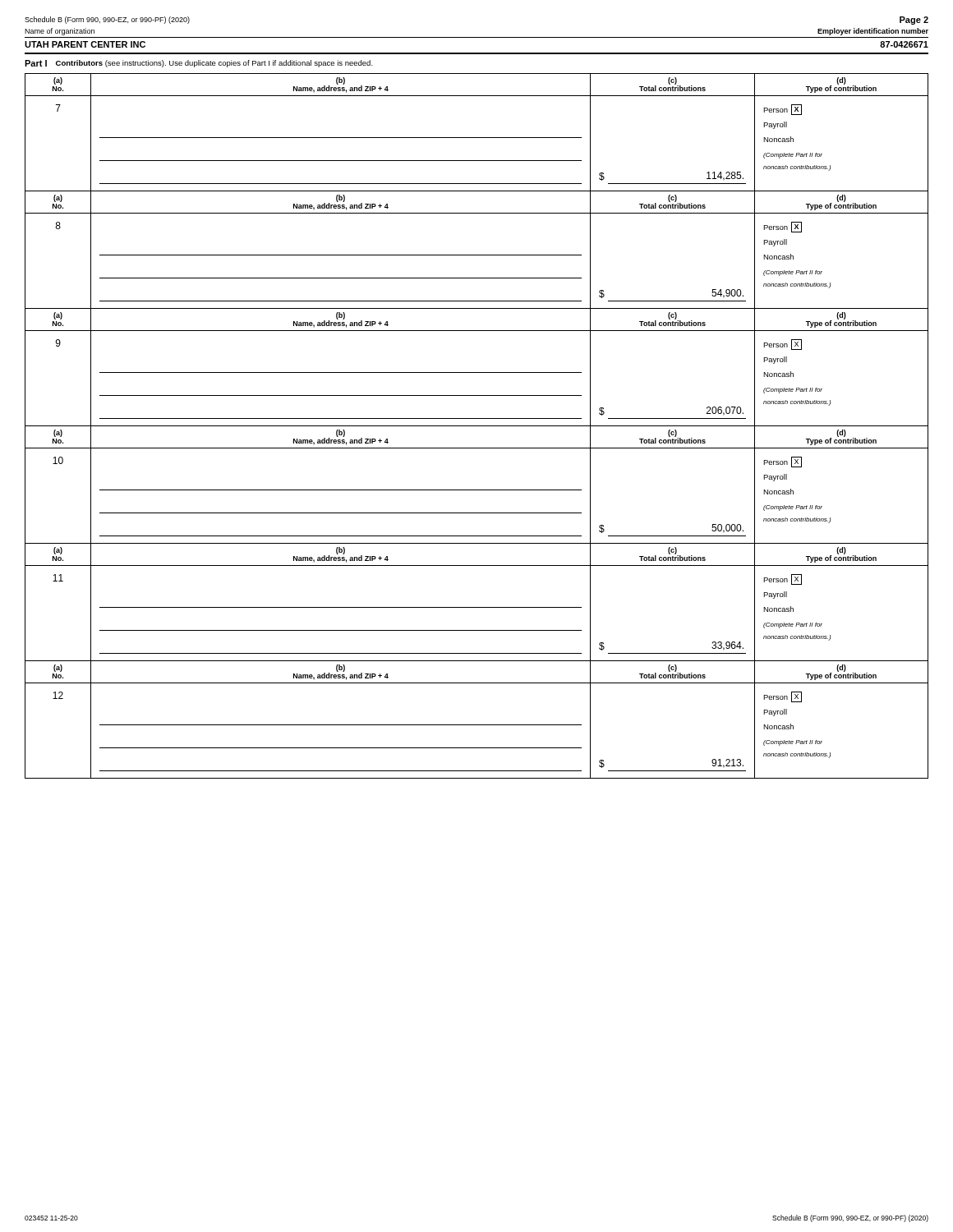Click on the table containing "(a)No. (b)Name, address,"
The width and height of the screenshot is (953, 1232).
coord(476,426)
